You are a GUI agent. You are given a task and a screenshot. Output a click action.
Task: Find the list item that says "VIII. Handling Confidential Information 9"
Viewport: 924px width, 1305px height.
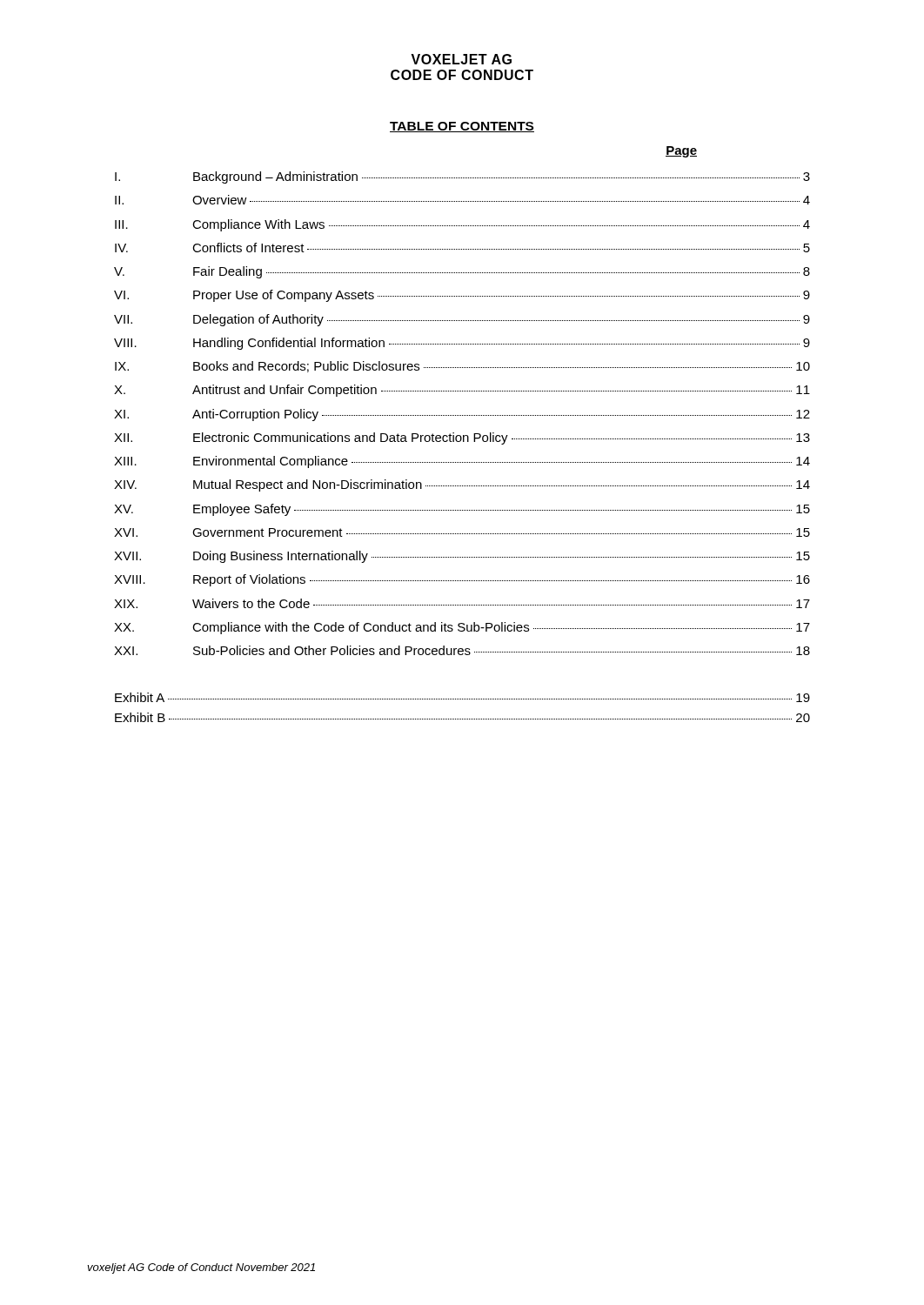462,342
